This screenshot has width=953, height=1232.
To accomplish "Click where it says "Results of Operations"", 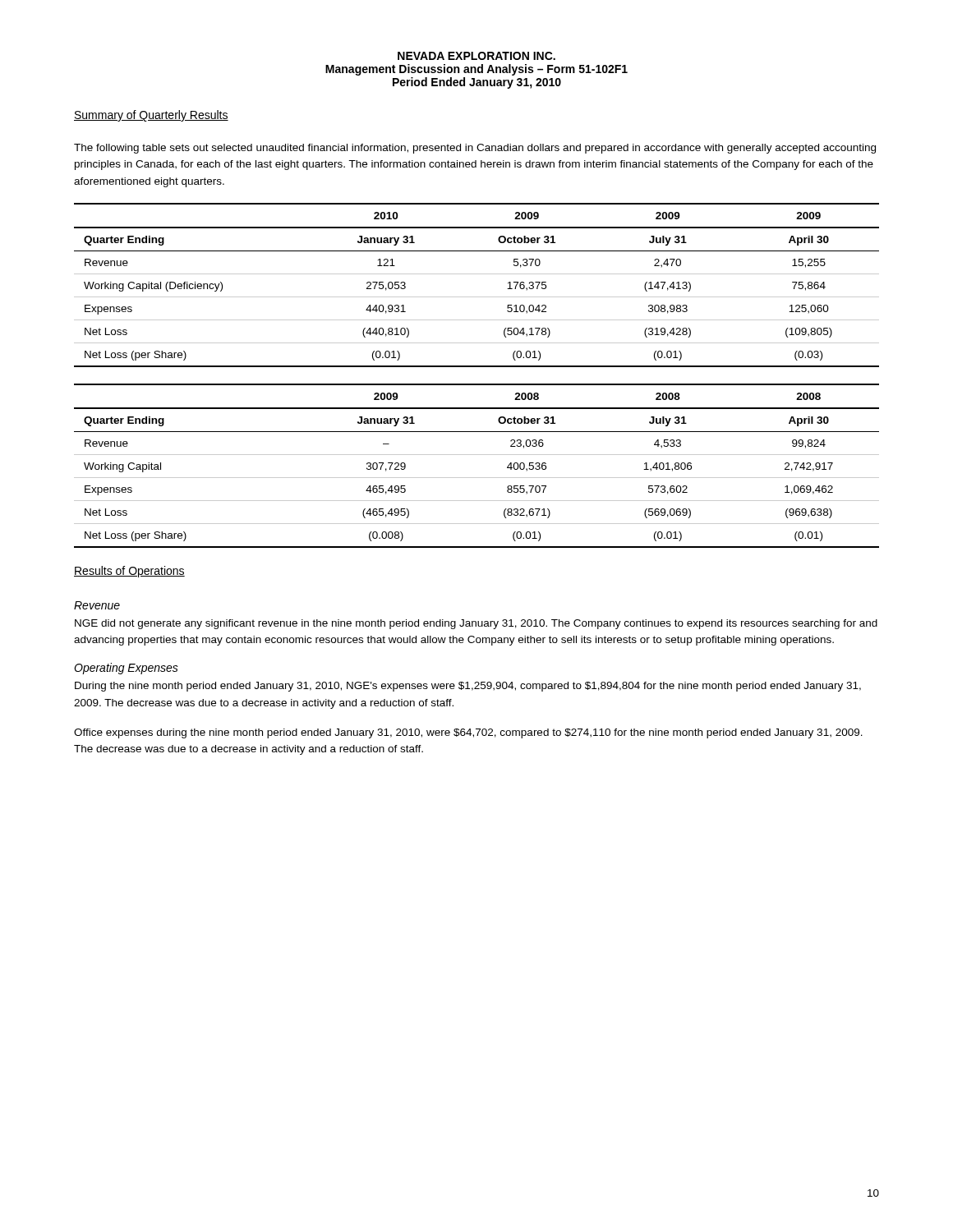I will [129, 571].
